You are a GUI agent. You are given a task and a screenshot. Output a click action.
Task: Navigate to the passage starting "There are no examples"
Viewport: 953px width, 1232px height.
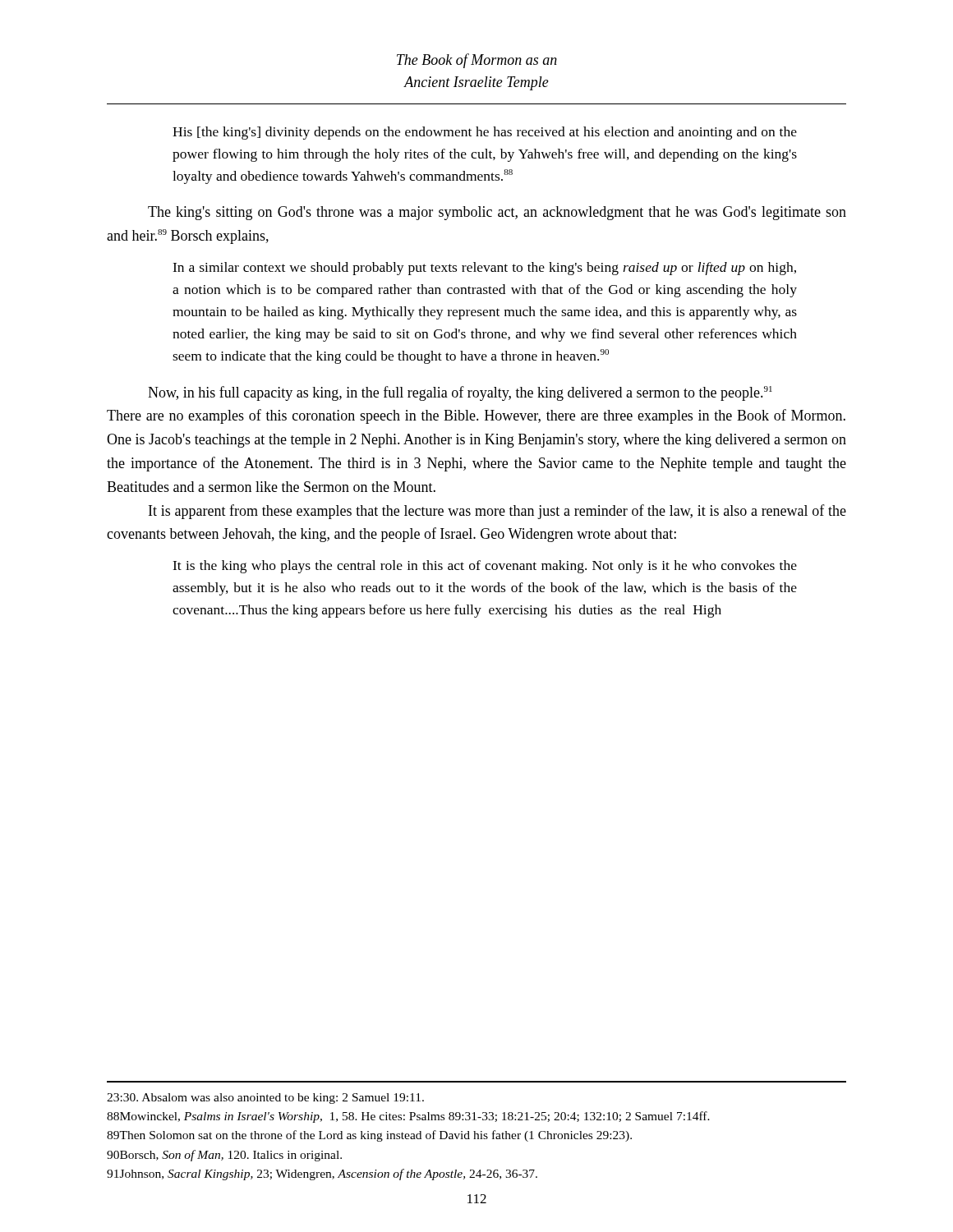pyautogui.click(x=476, y=451)
